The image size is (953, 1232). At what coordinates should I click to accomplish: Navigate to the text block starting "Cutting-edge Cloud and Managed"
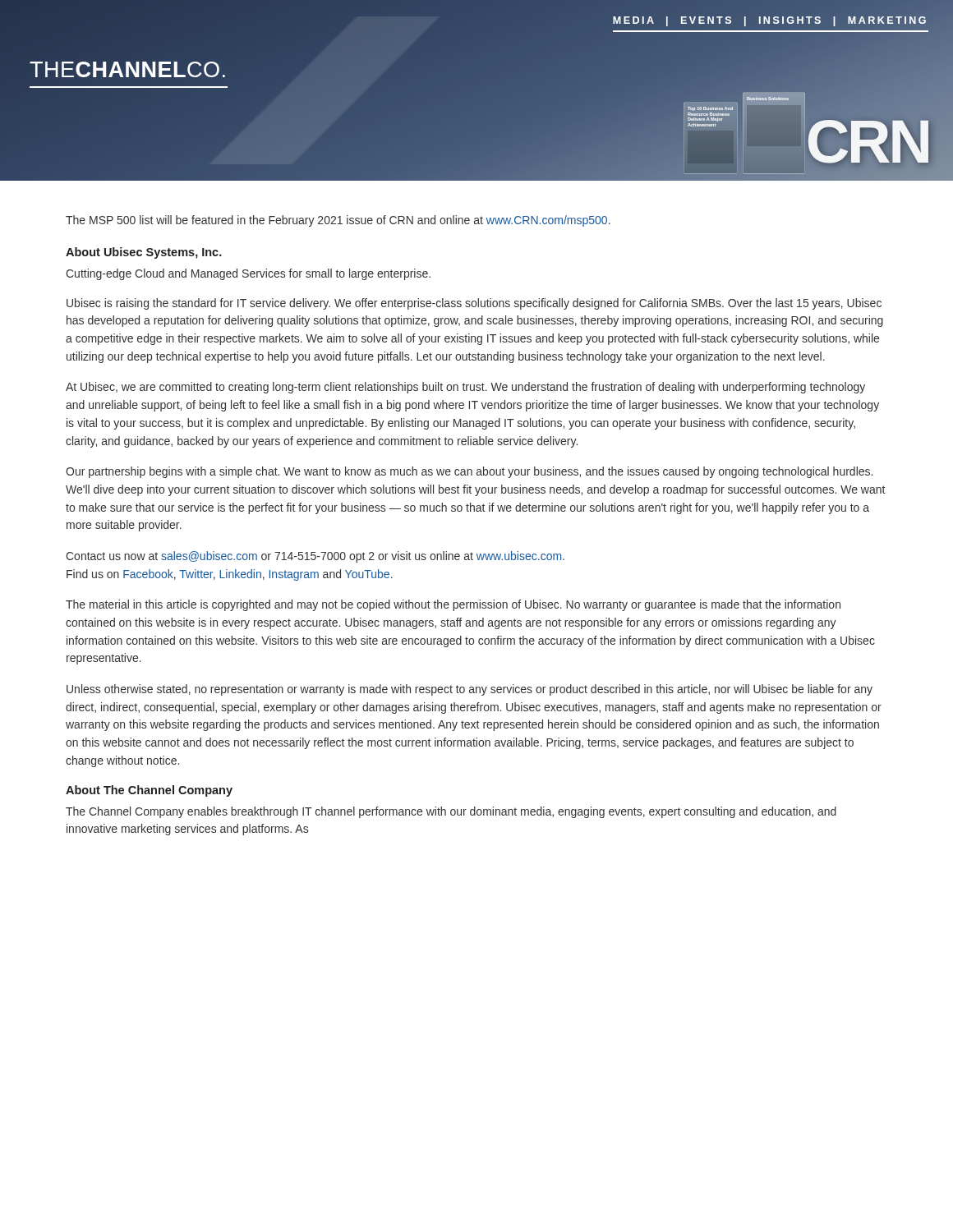[x=249, y=274]
